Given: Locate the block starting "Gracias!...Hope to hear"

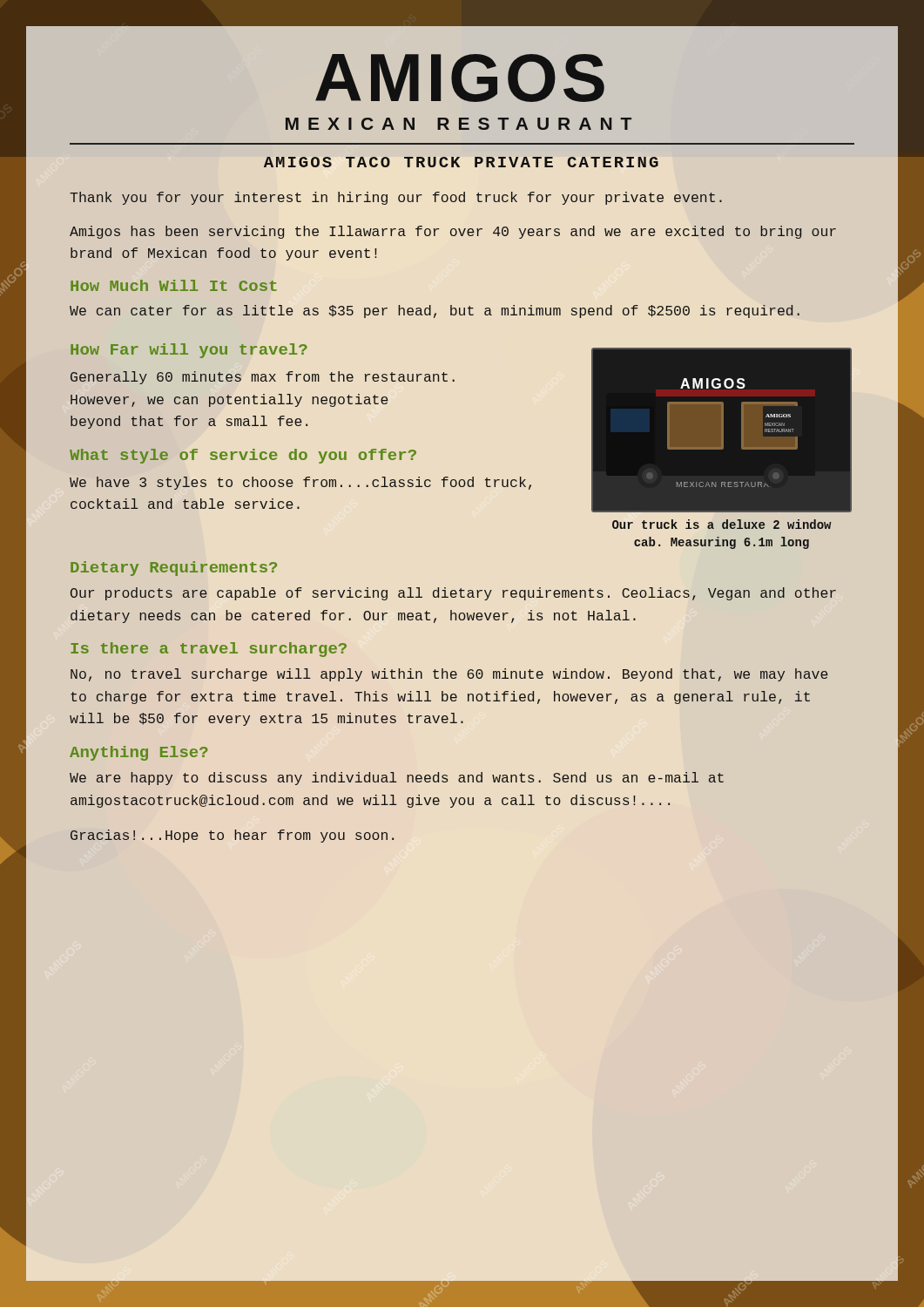Looking at the screenshot, I should coord(233,836).
